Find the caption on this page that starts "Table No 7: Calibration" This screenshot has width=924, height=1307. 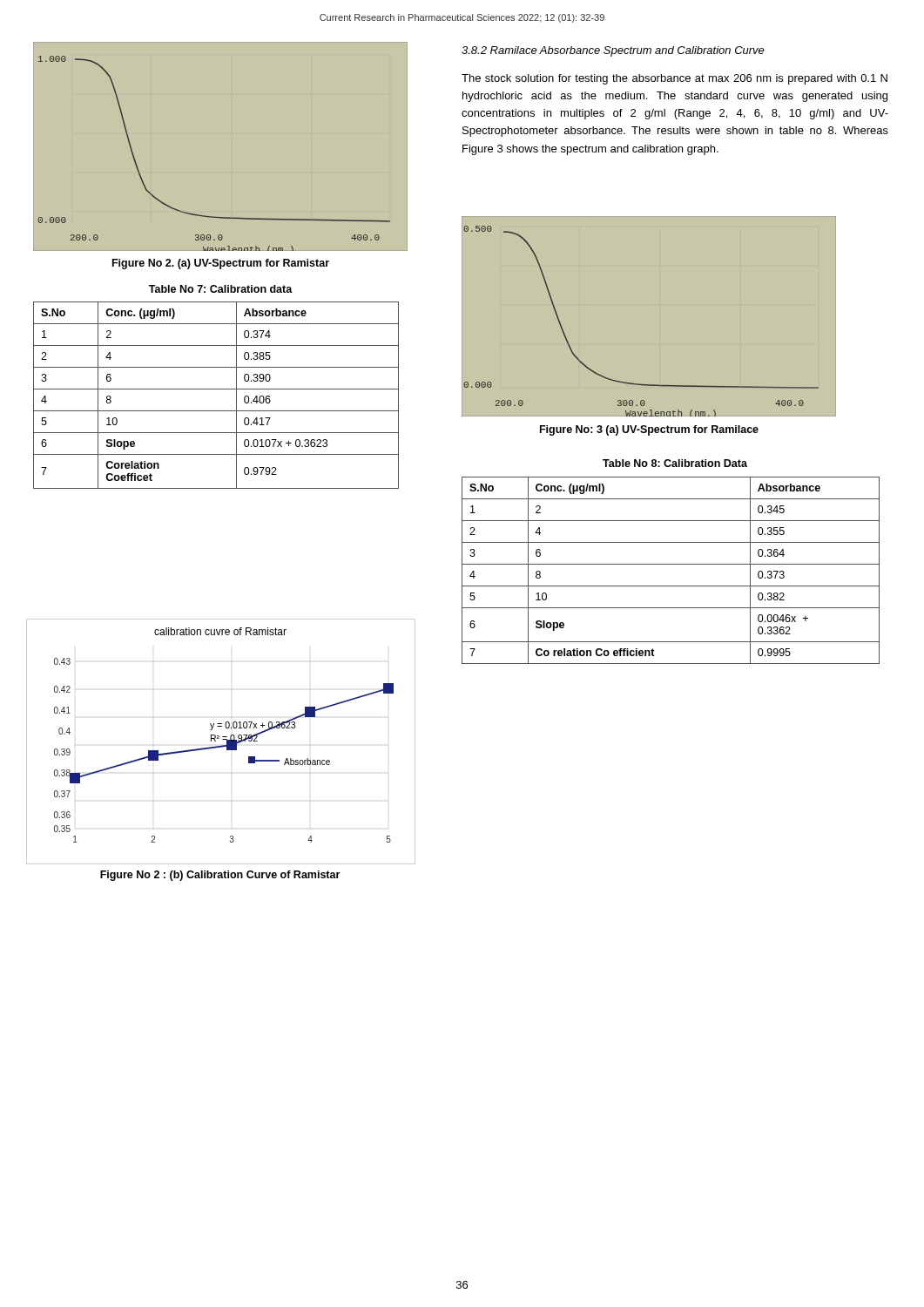pos(220,289)
